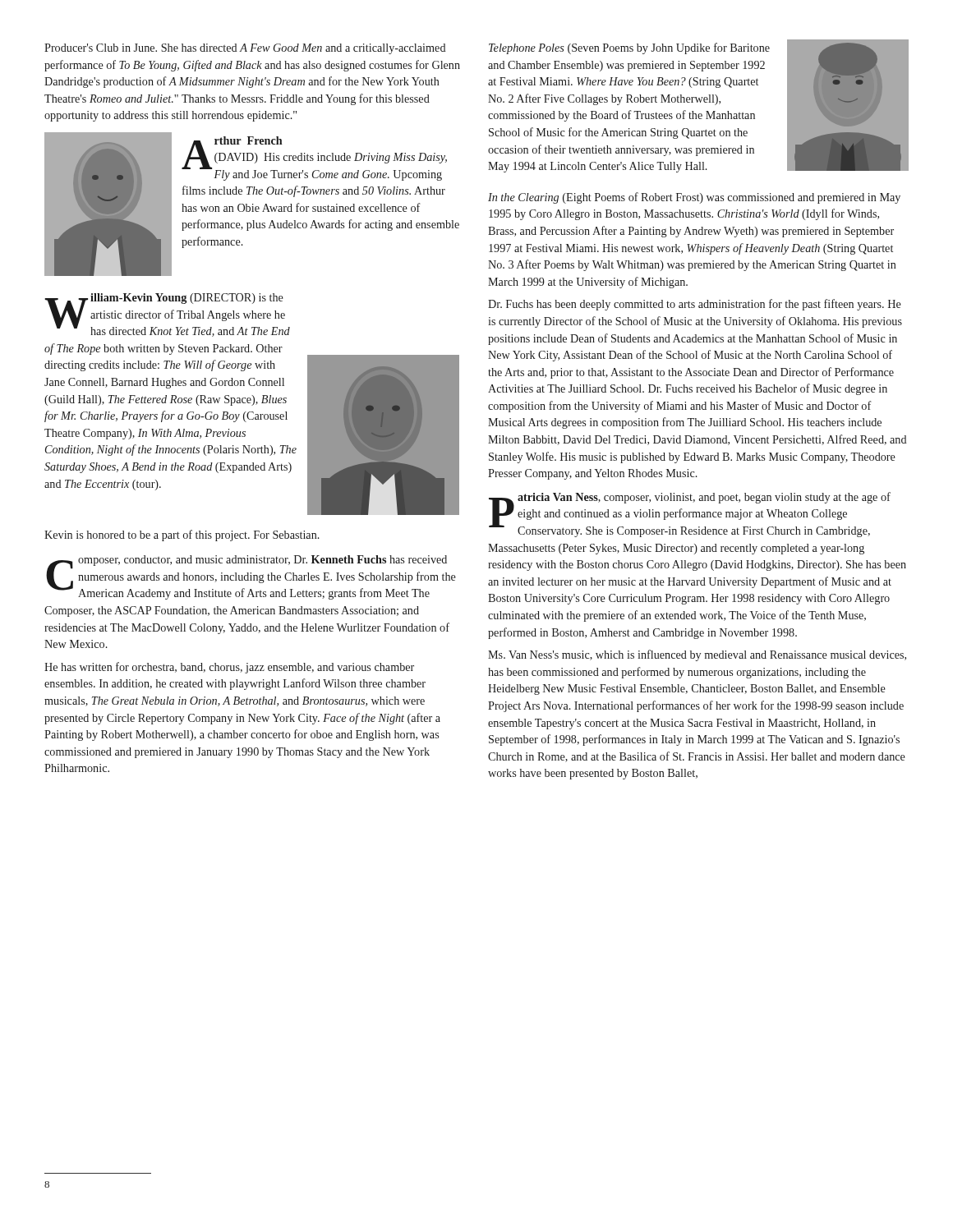This screenshot has width=953, height=1232.
Task: Find the text block with the text "Composer, conductor, and"
Action: pos(254,664)
